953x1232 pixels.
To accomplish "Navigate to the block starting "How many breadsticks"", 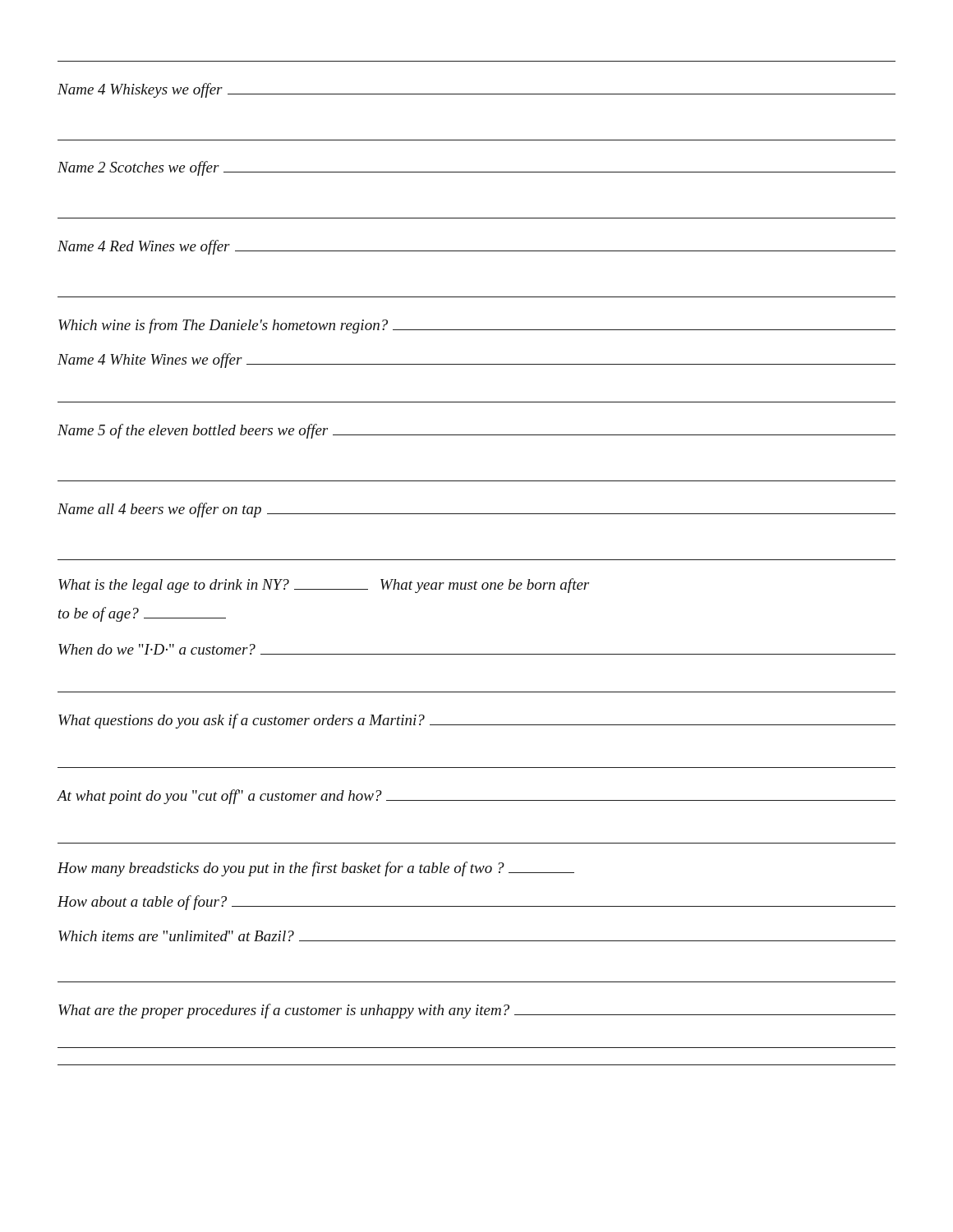I will tap(316, 866).
